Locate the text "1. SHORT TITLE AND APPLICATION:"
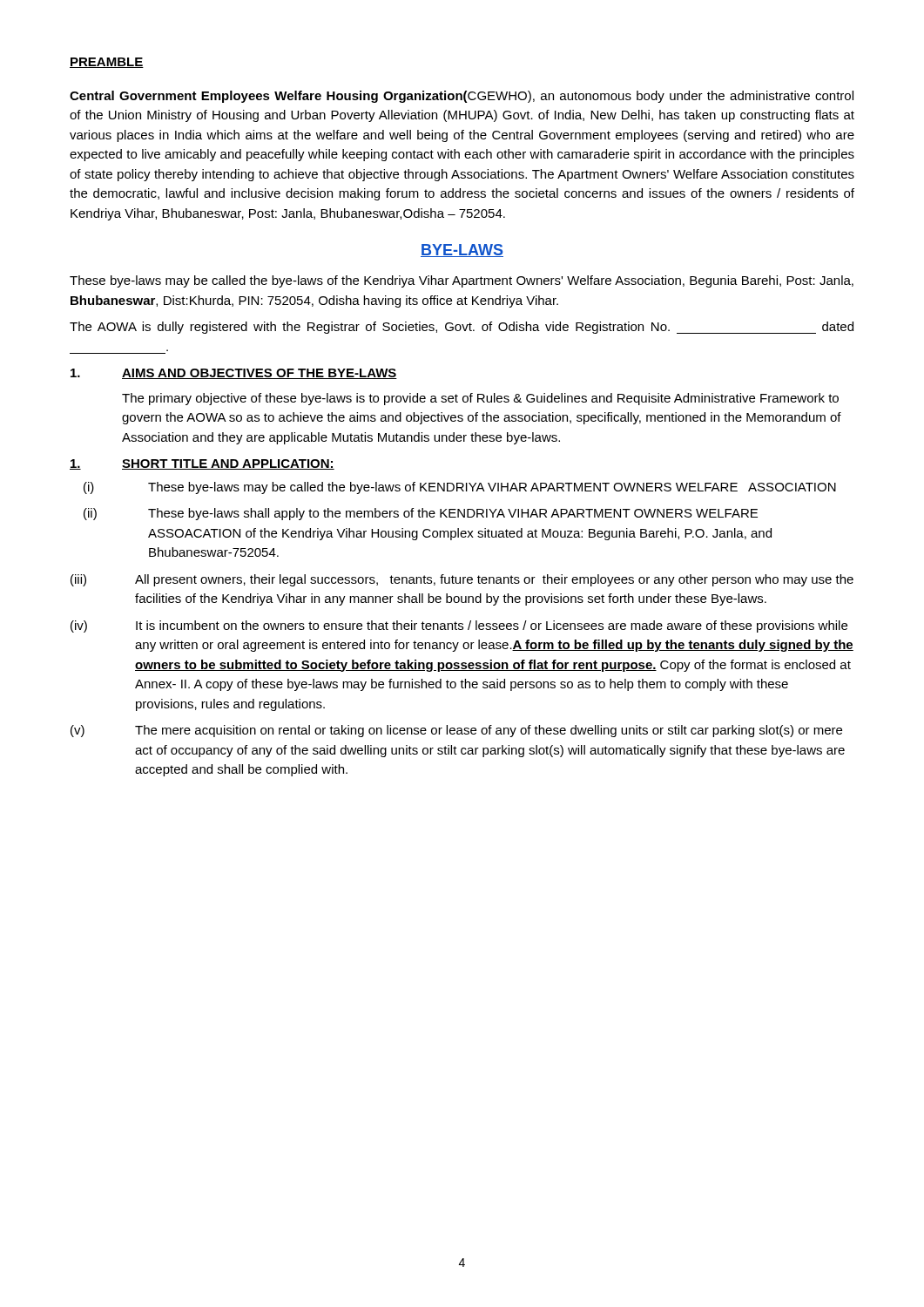The height and width of the screenshot is (1307, 924). coord(202,464)
